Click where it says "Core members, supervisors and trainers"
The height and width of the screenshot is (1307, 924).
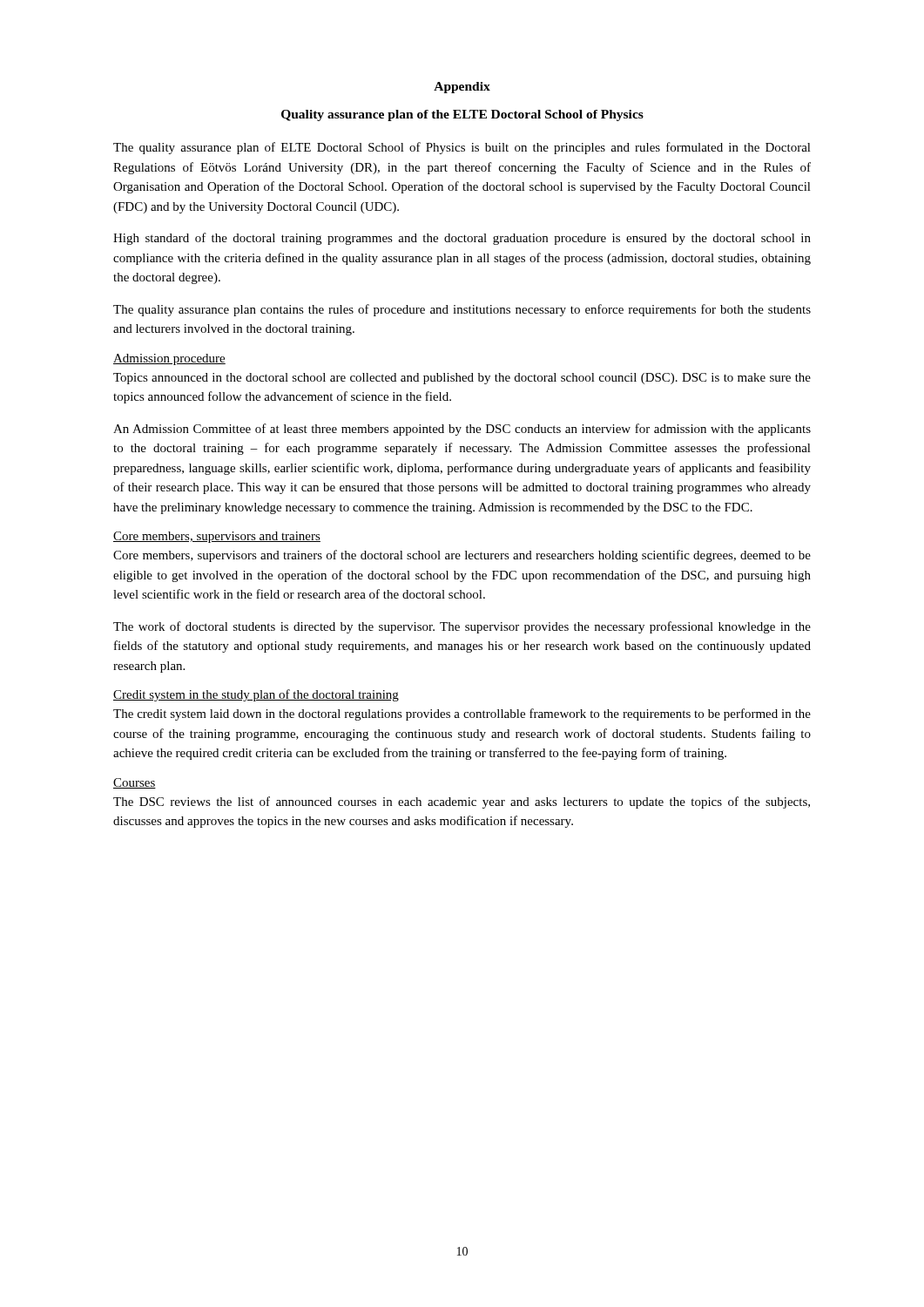pos(217,536)
